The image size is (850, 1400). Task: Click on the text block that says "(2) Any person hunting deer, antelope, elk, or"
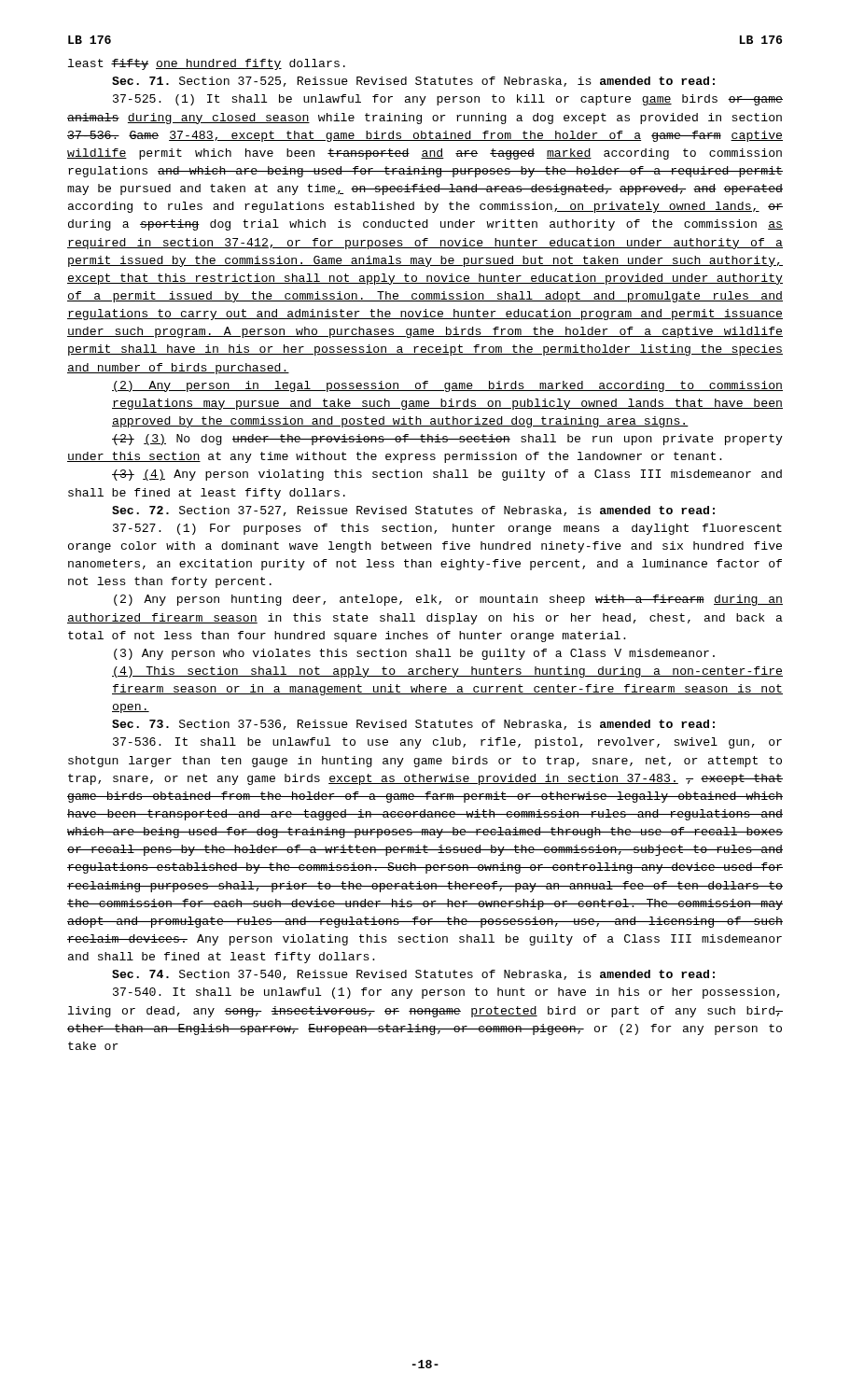tap(425, 618)
